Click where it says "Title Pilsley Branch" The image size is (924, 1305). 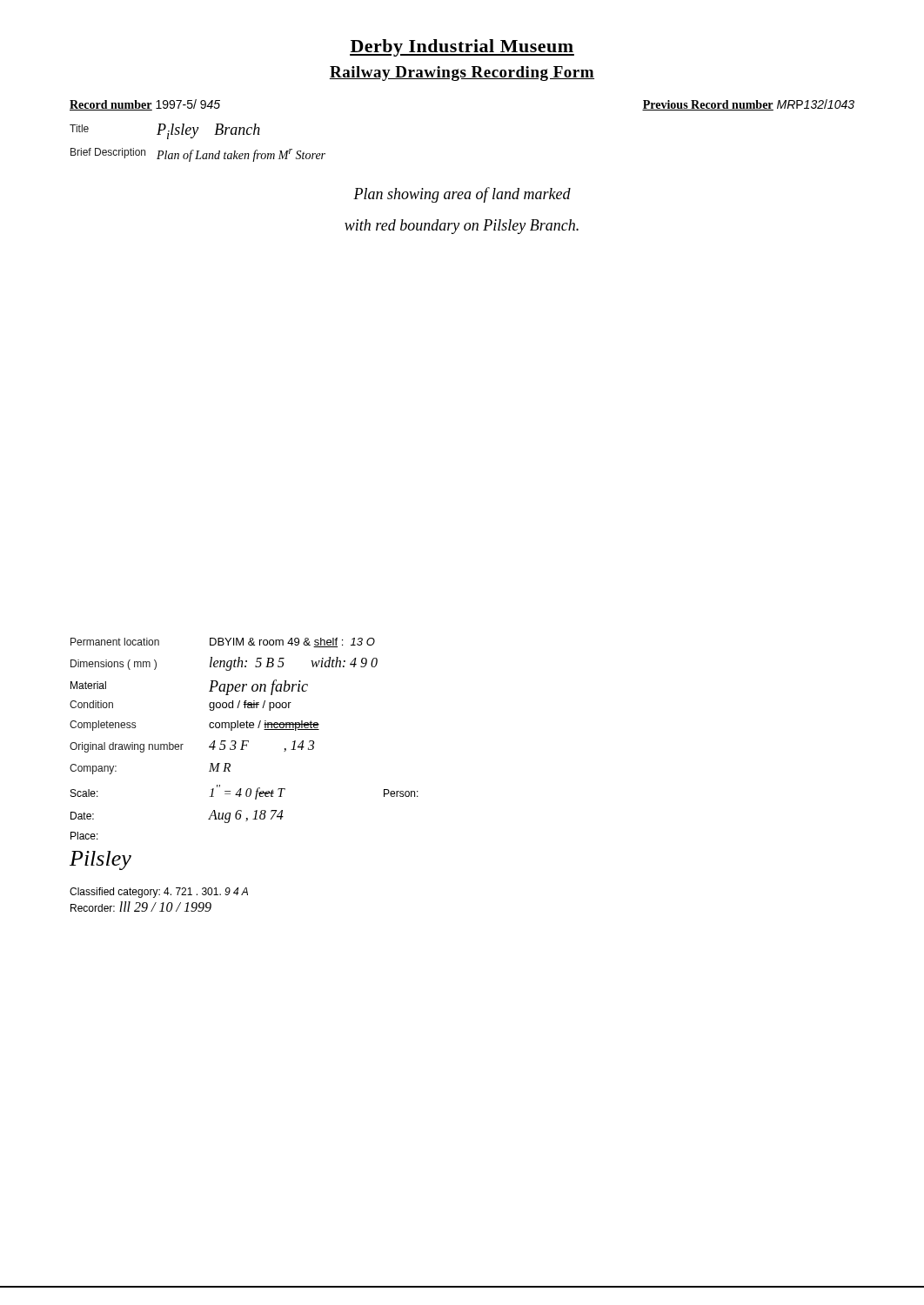[165, 131]
